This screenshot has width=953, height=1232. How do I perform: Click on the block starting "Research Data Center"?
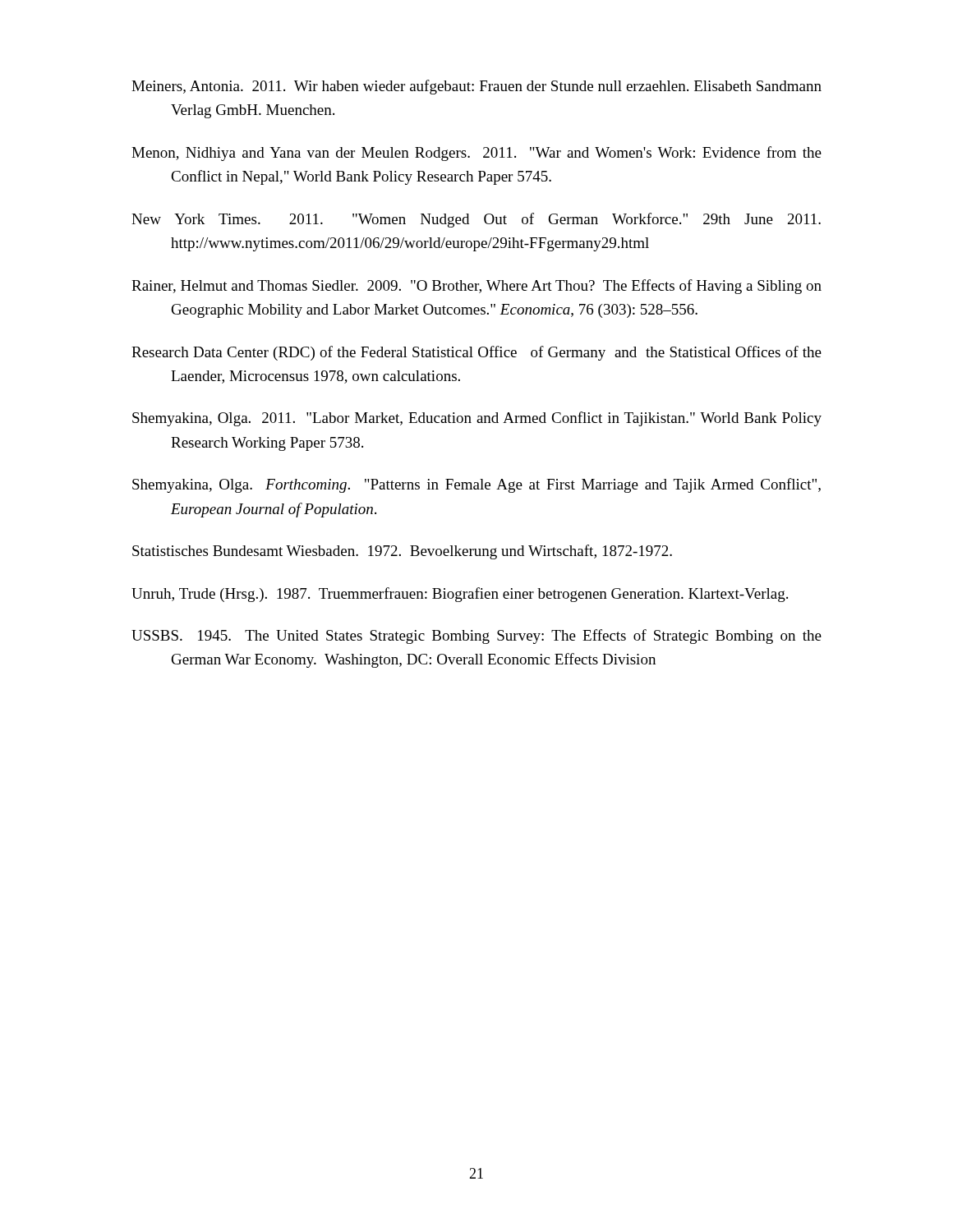tap(476, 364)
